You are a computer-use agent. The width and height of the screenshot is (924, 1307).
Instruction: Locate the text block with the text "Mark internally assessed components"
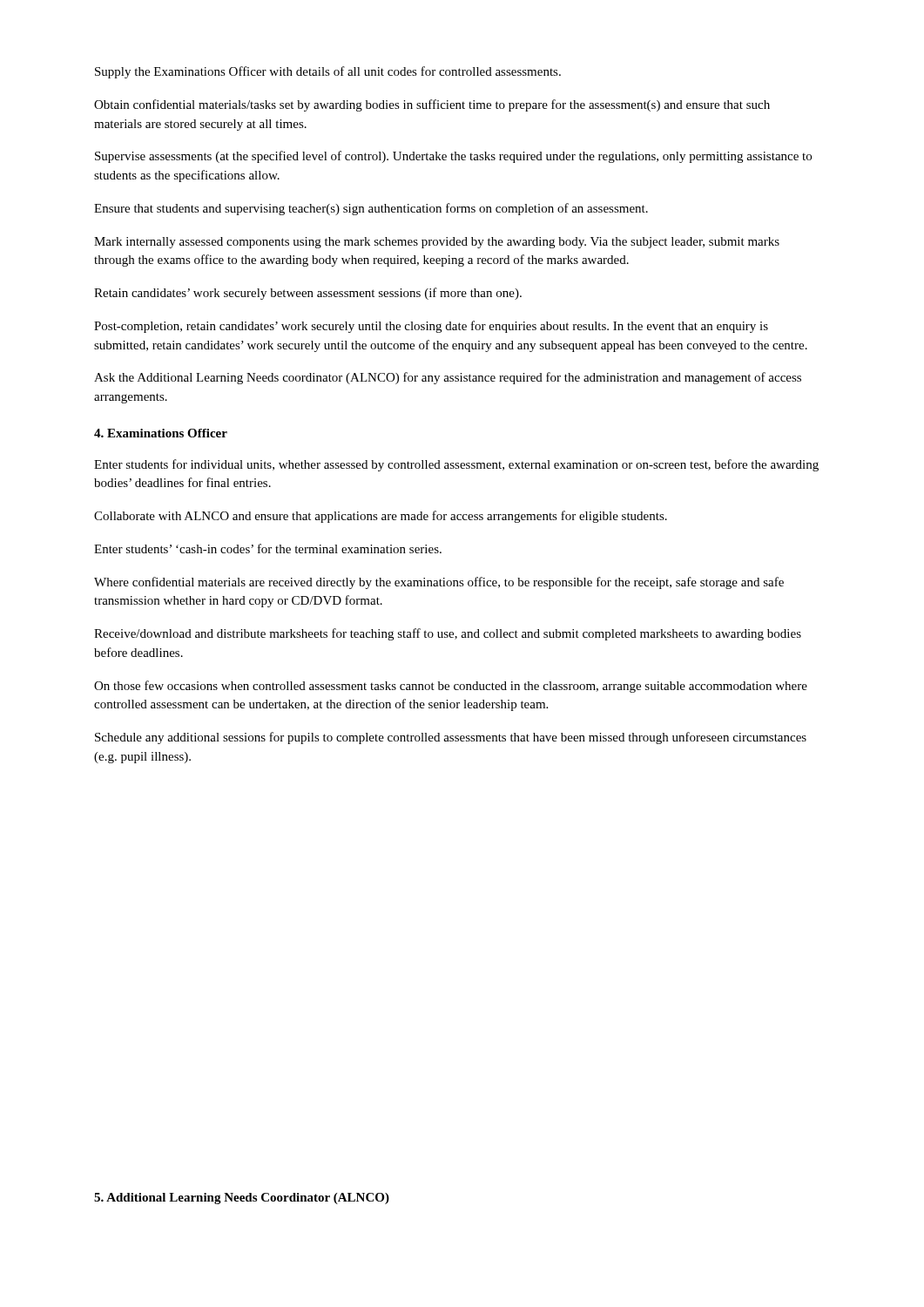pyautogui.click(x=437, y=250)
